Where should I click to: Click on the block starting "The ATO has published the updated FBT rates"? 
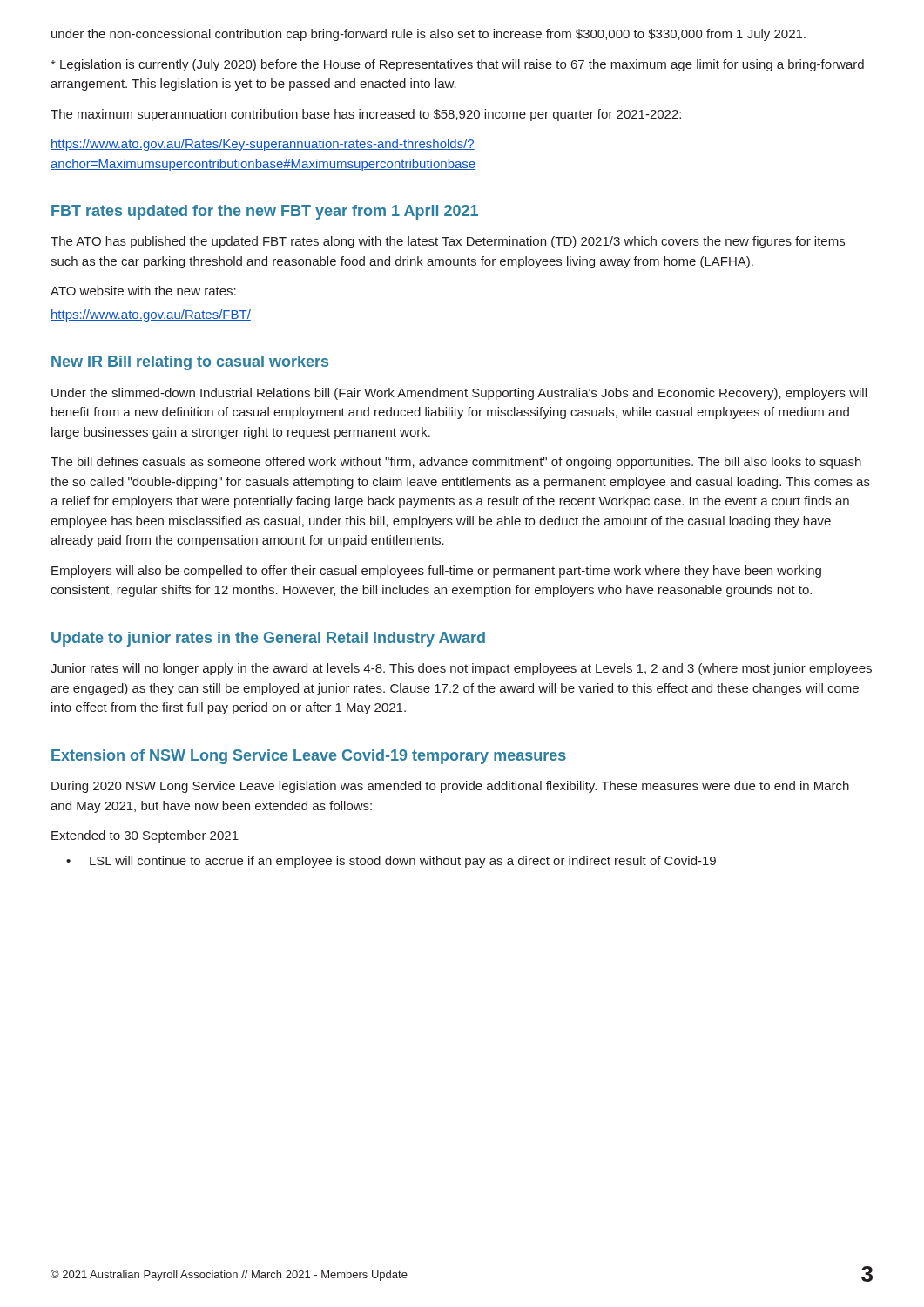(448, 251)
